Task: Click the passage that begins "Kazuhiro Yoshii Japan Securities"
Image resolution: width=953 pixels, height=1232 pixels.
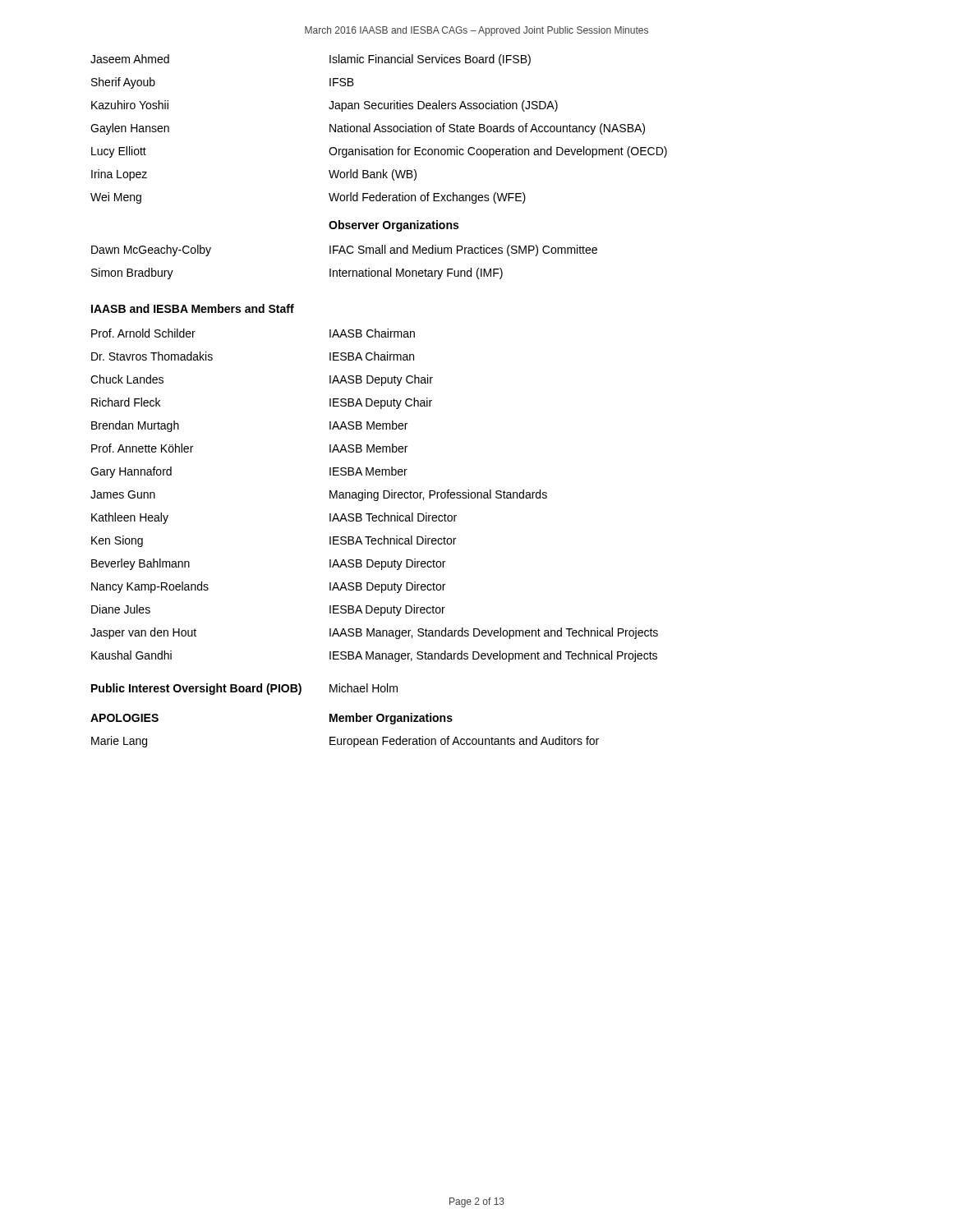Action: (476, 105)
